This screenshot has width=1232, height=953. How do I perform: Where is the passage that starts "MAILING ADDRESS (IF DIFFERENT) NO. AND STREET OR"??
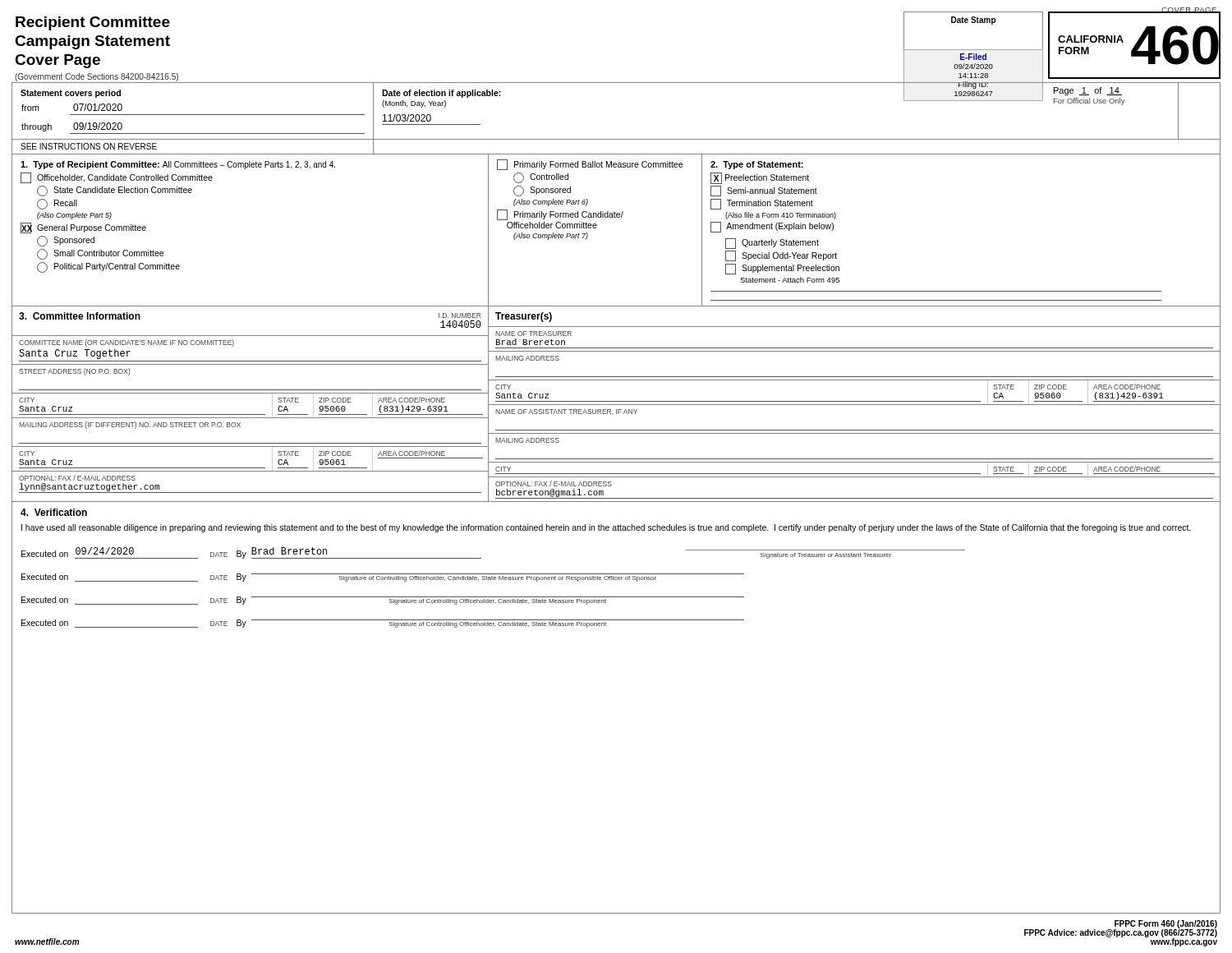click(x=130, y=425)
